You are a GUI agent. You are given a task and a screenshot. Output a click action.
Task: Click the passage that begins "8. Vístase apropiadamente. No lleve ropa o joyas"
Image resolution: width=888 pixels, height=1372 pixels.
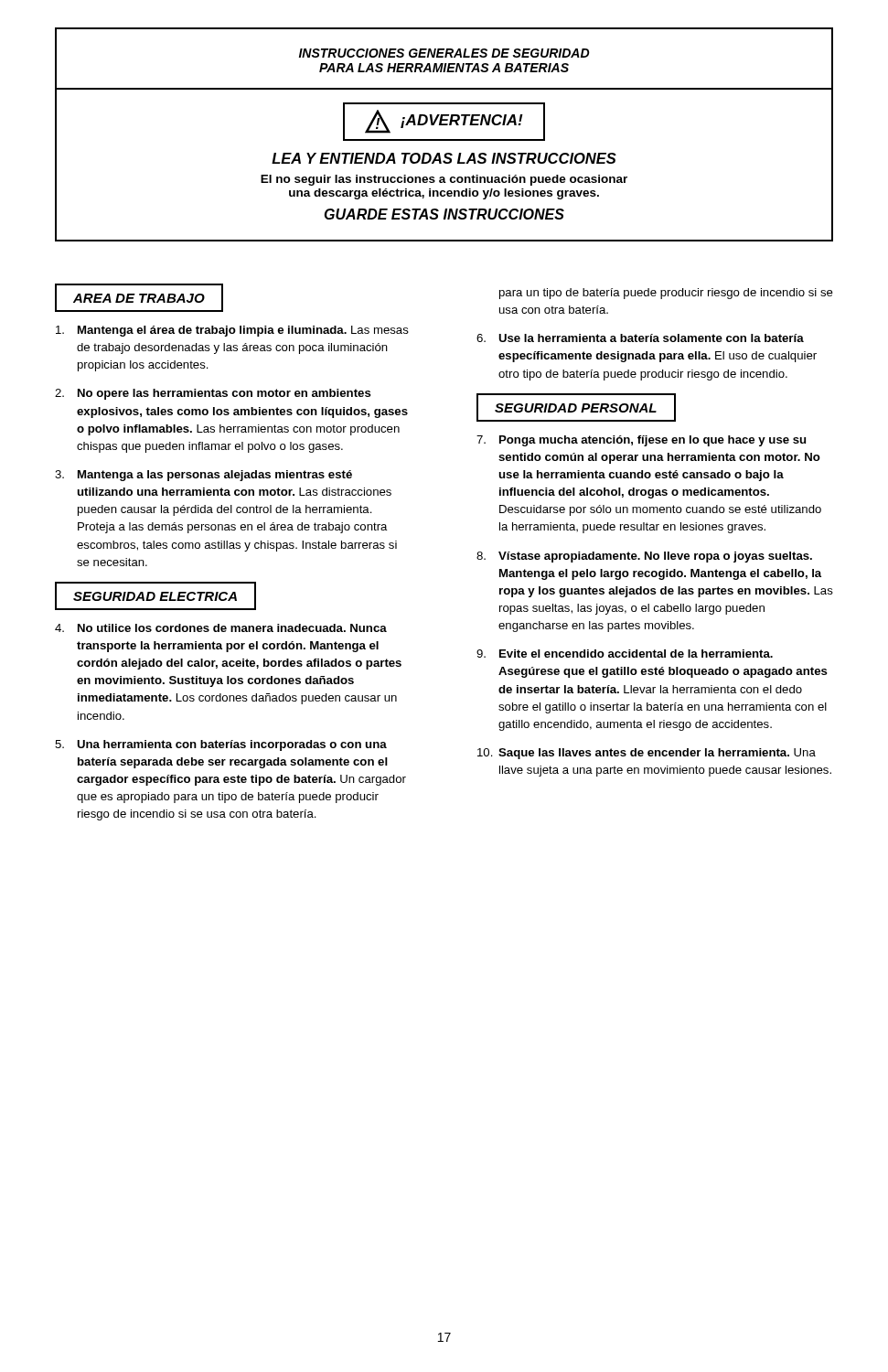655,590
